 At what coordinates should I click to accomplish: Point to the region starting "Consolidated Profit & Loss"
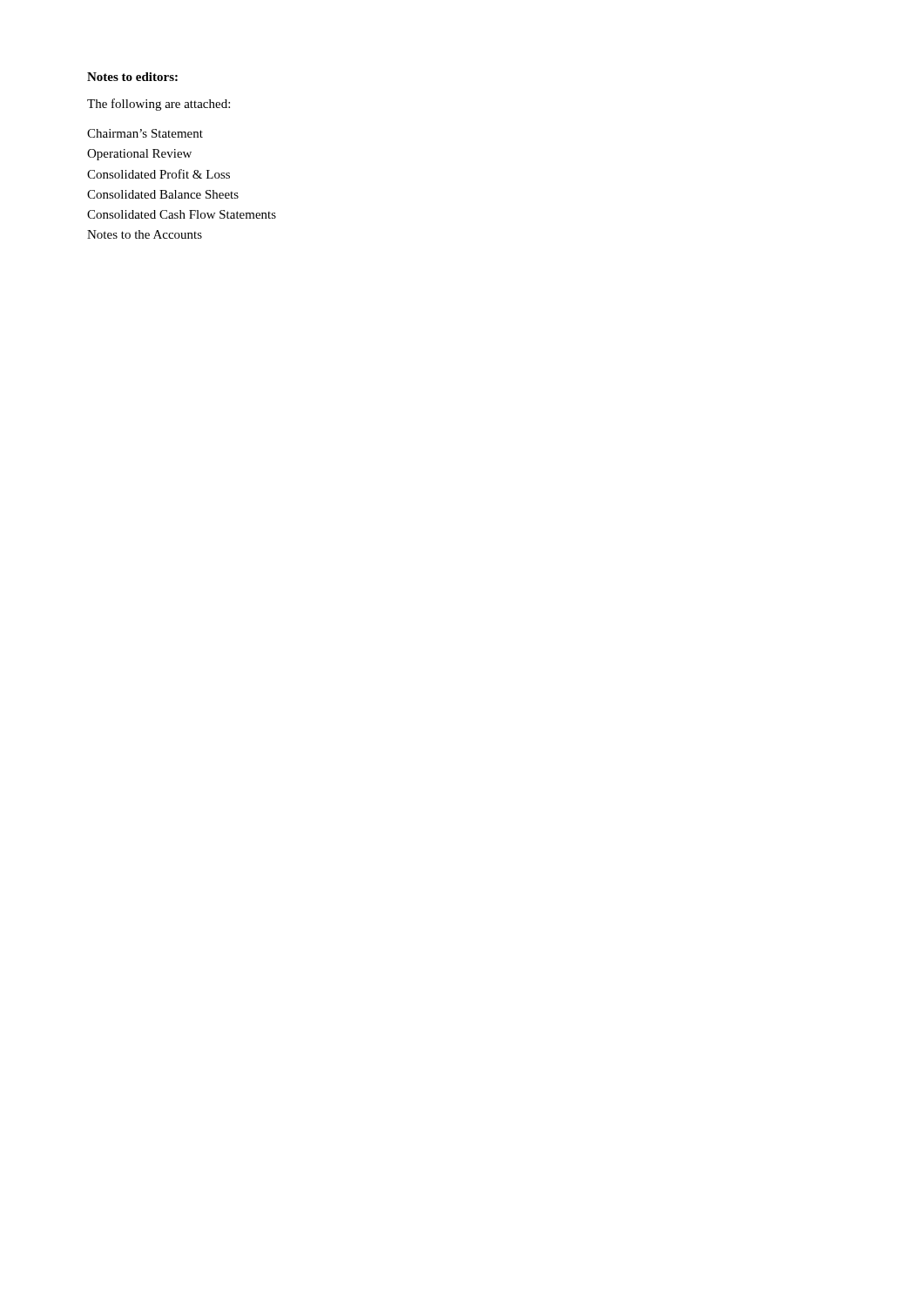(159, 174)
